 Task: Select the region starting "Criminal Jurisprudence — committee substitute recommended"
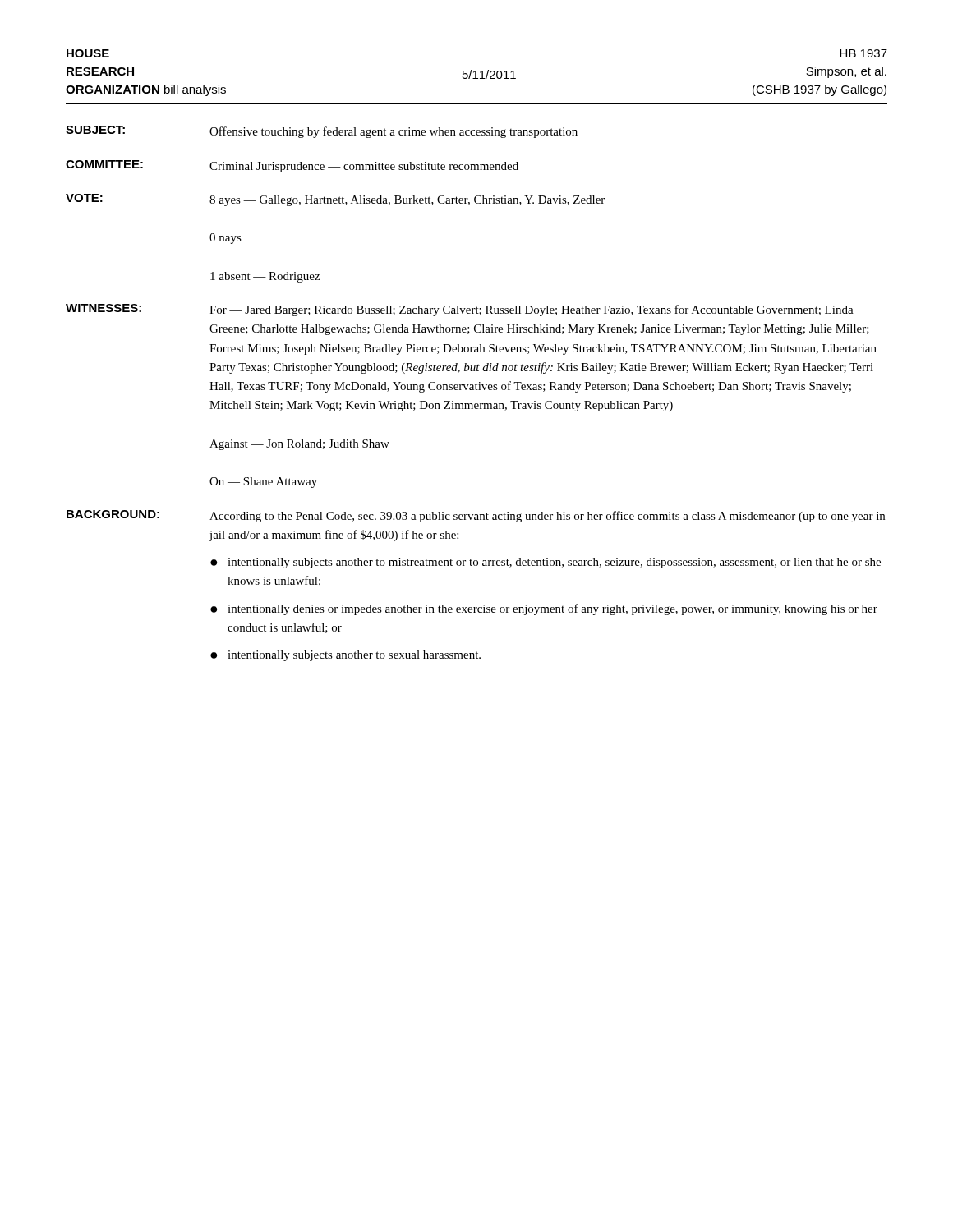click(364, 166)
